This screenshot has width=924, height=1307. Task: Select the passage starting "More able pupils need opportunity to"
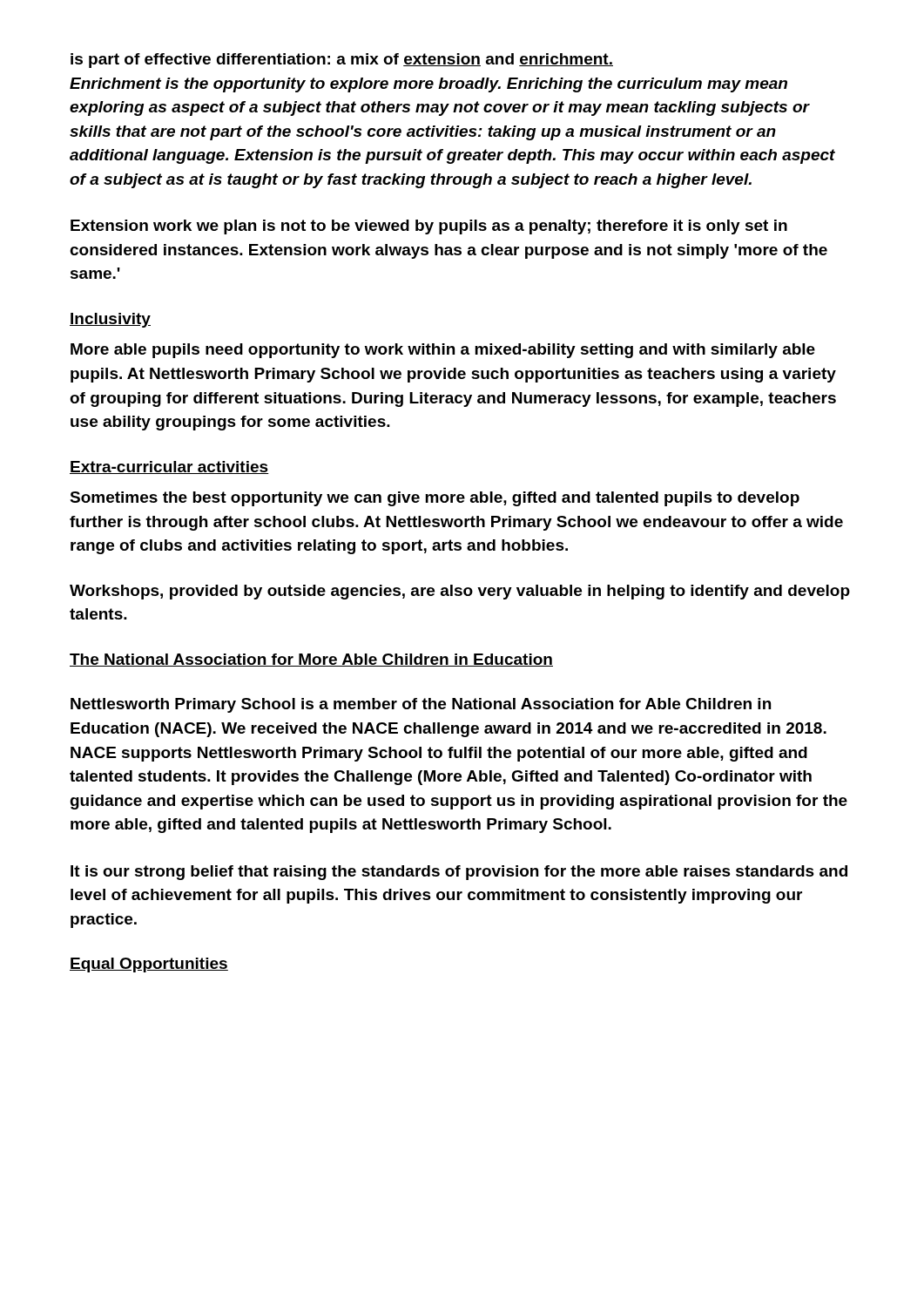point(453,385)
